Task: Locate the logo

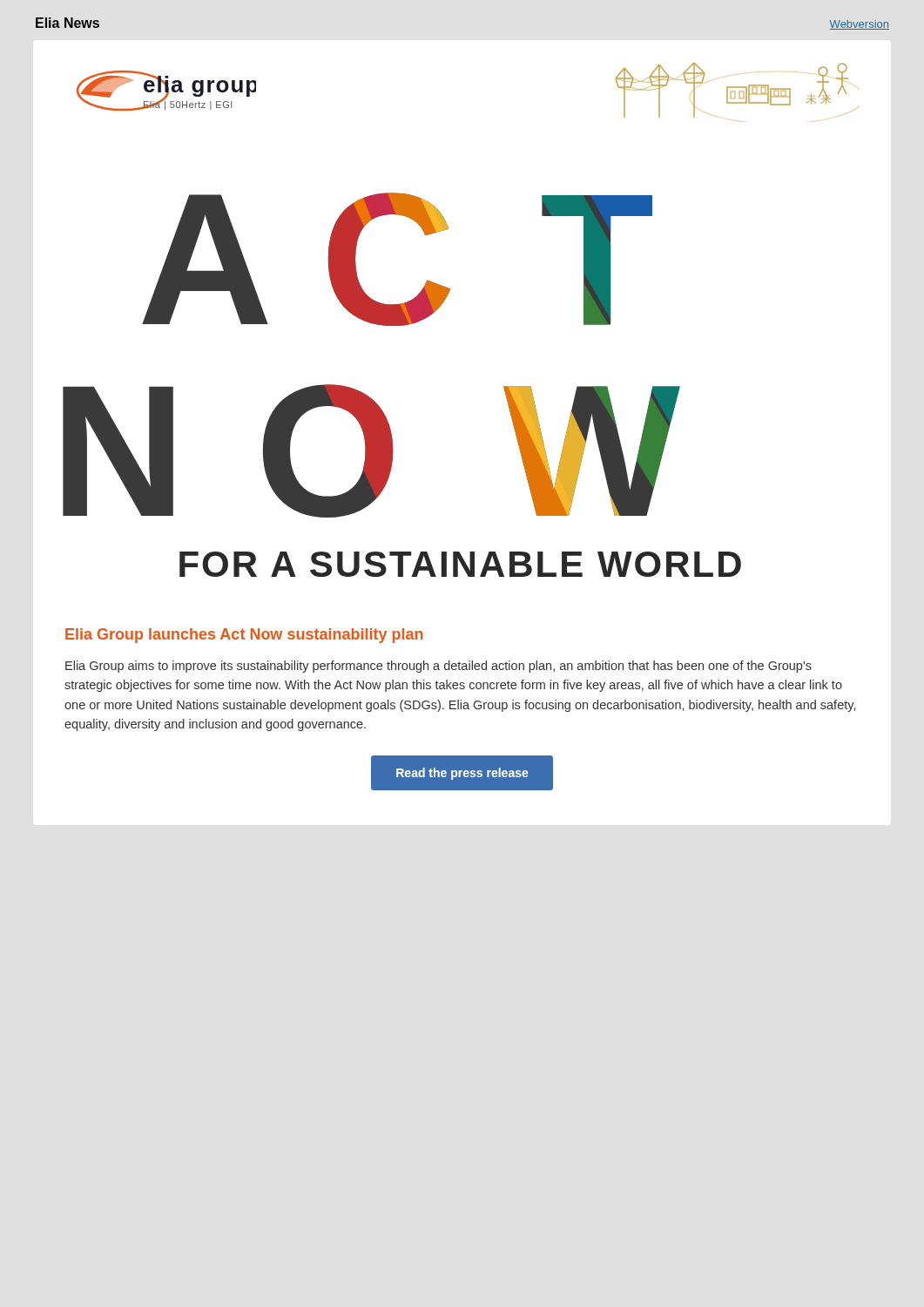Action: click(462, 86)
